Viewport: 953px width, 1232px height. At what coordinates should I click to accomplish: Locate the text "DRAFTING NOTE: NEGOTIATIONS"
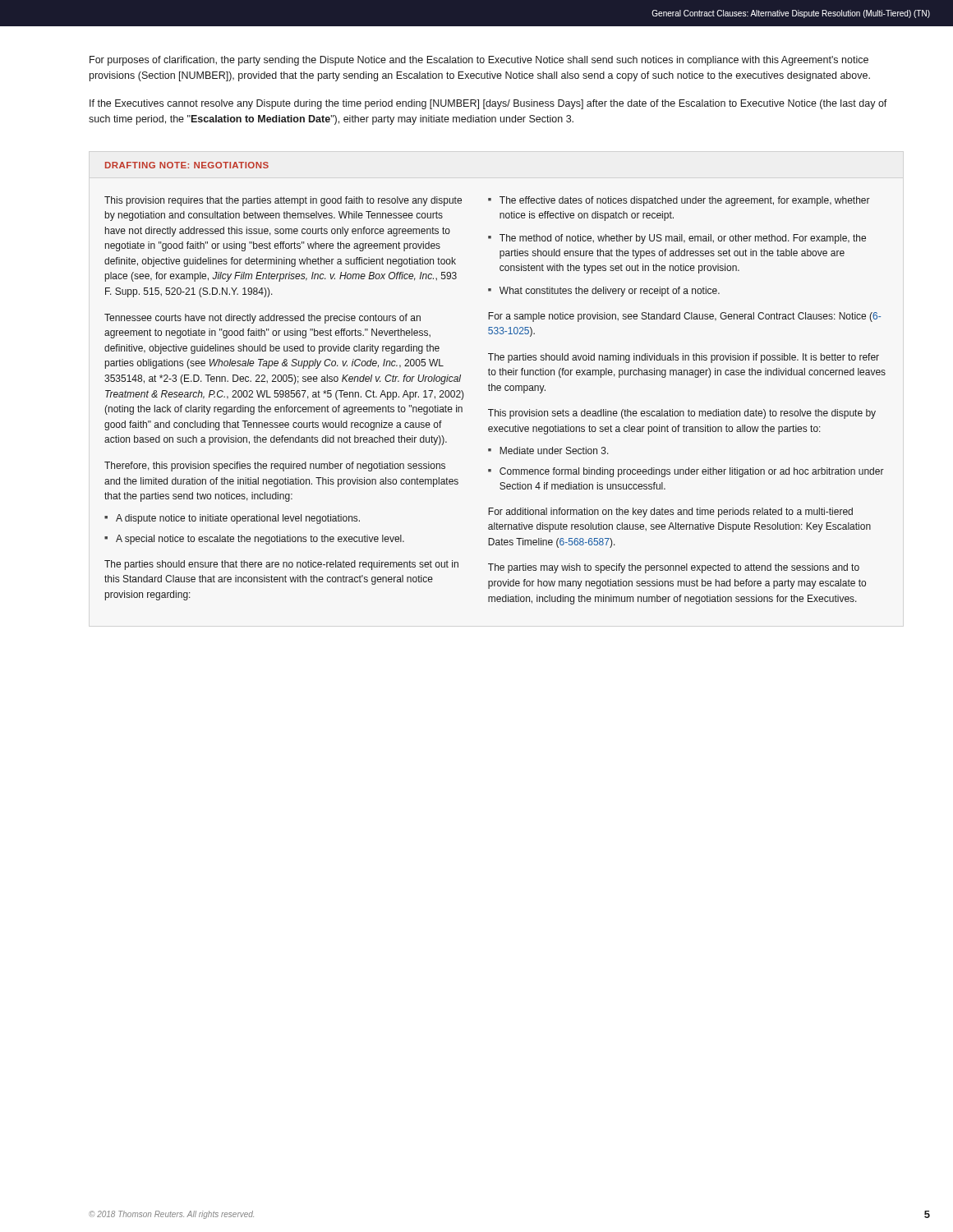(x=187, y=165)
